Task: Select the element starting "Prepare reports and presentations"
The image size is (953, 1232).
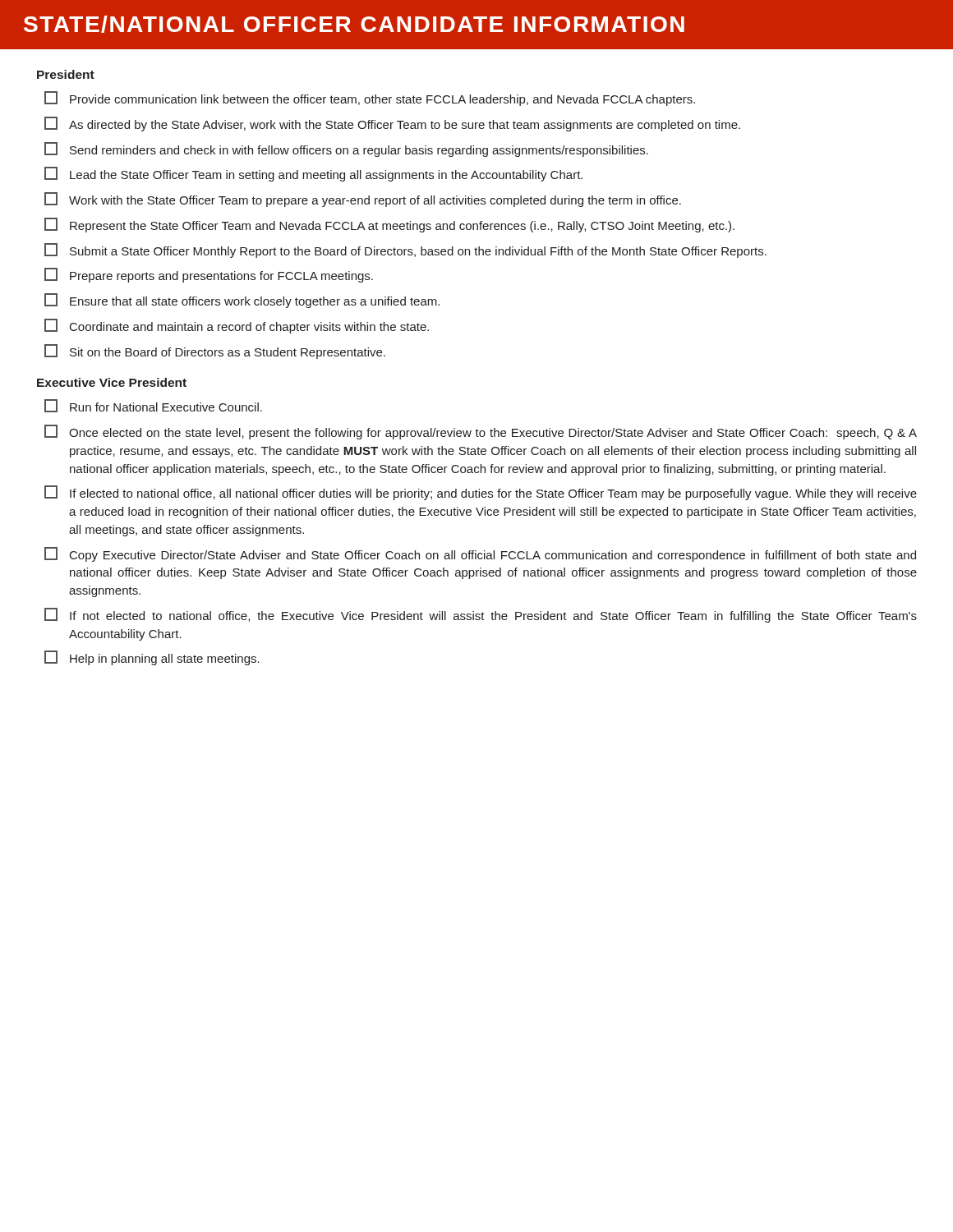Action: [209, 275]
